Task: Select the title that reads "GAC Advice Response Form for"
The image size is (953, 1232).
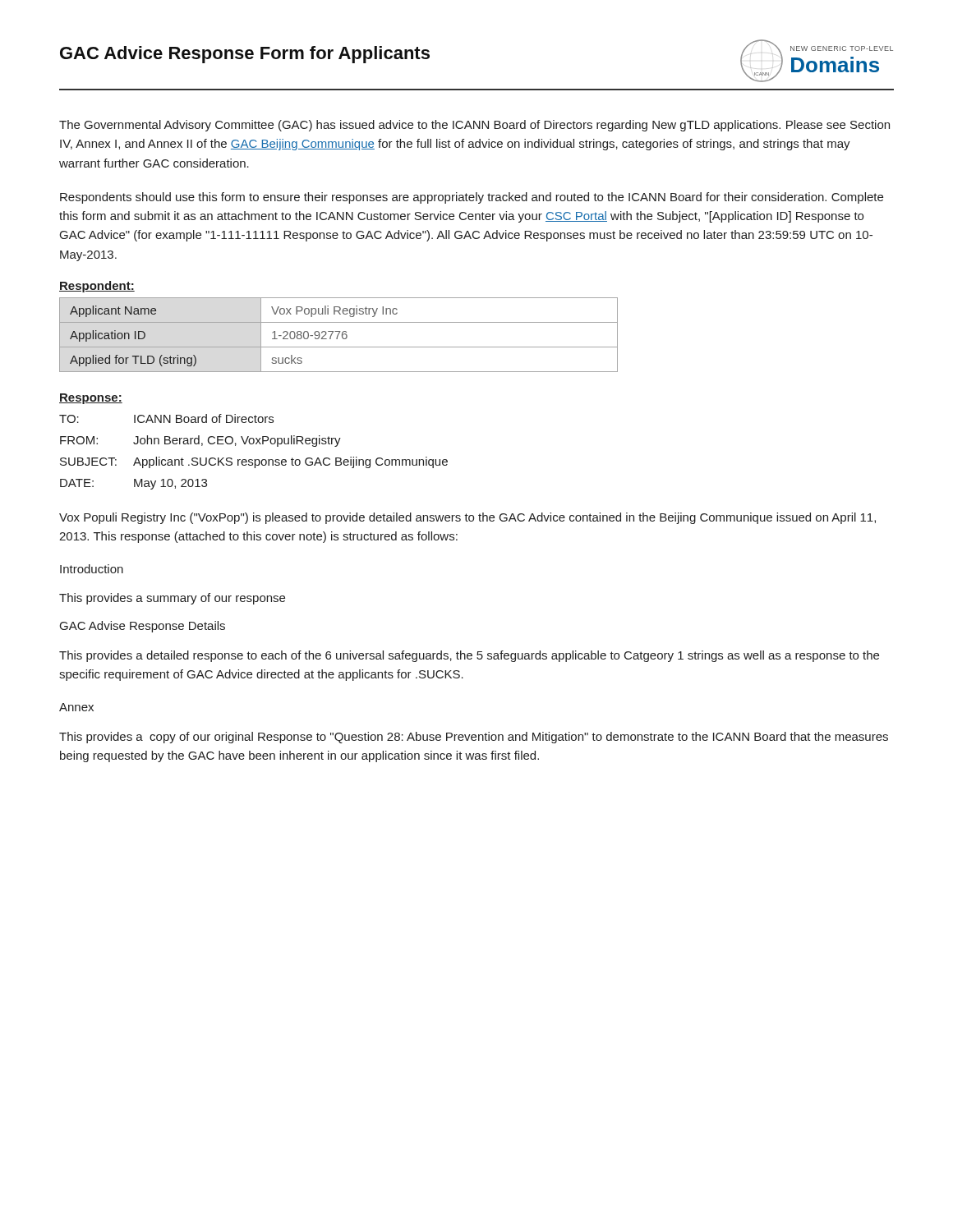Action: pos(245,53)
